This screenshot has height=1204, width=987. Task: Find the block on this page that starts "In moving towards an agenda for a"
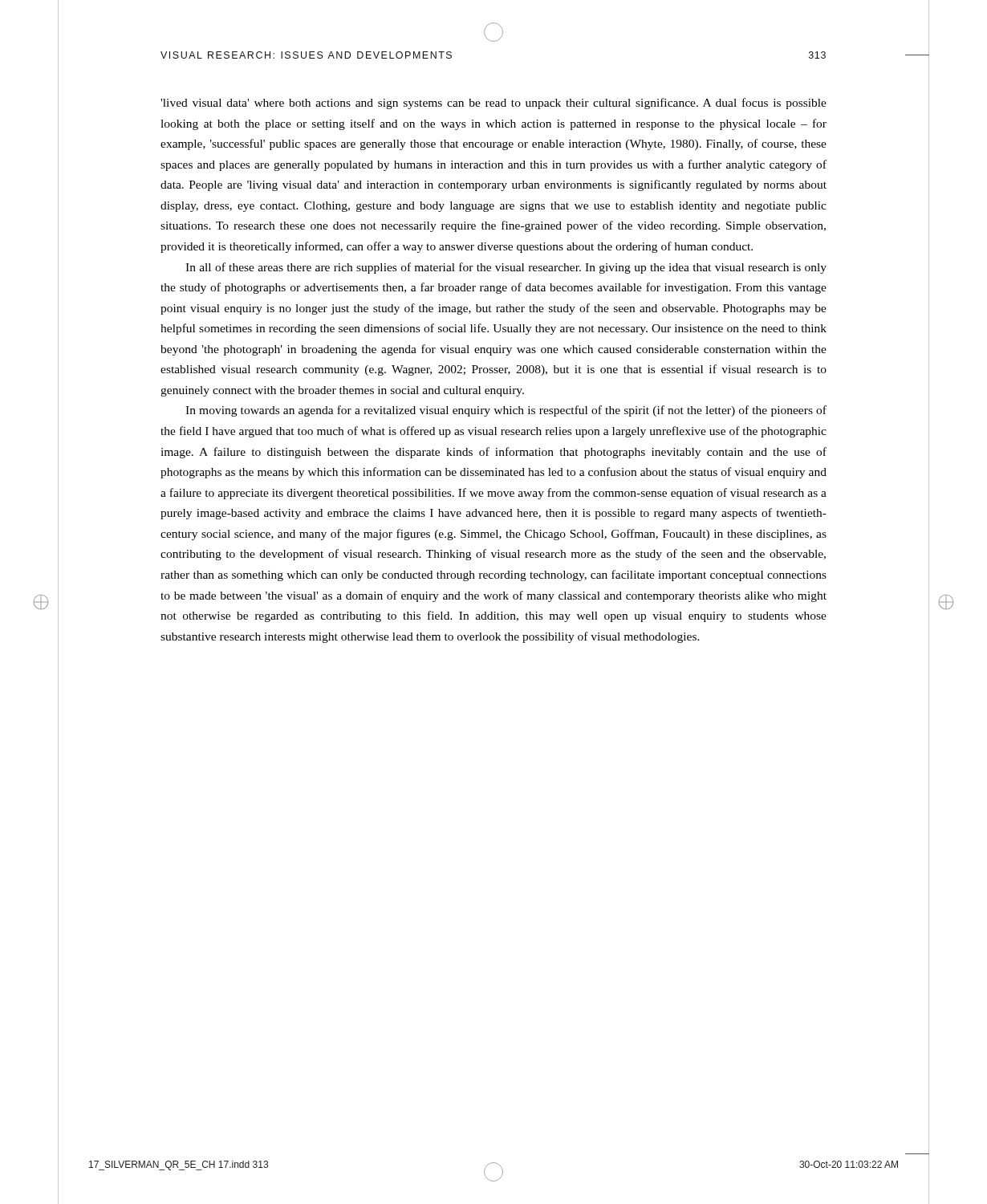[x=494, y=523]
